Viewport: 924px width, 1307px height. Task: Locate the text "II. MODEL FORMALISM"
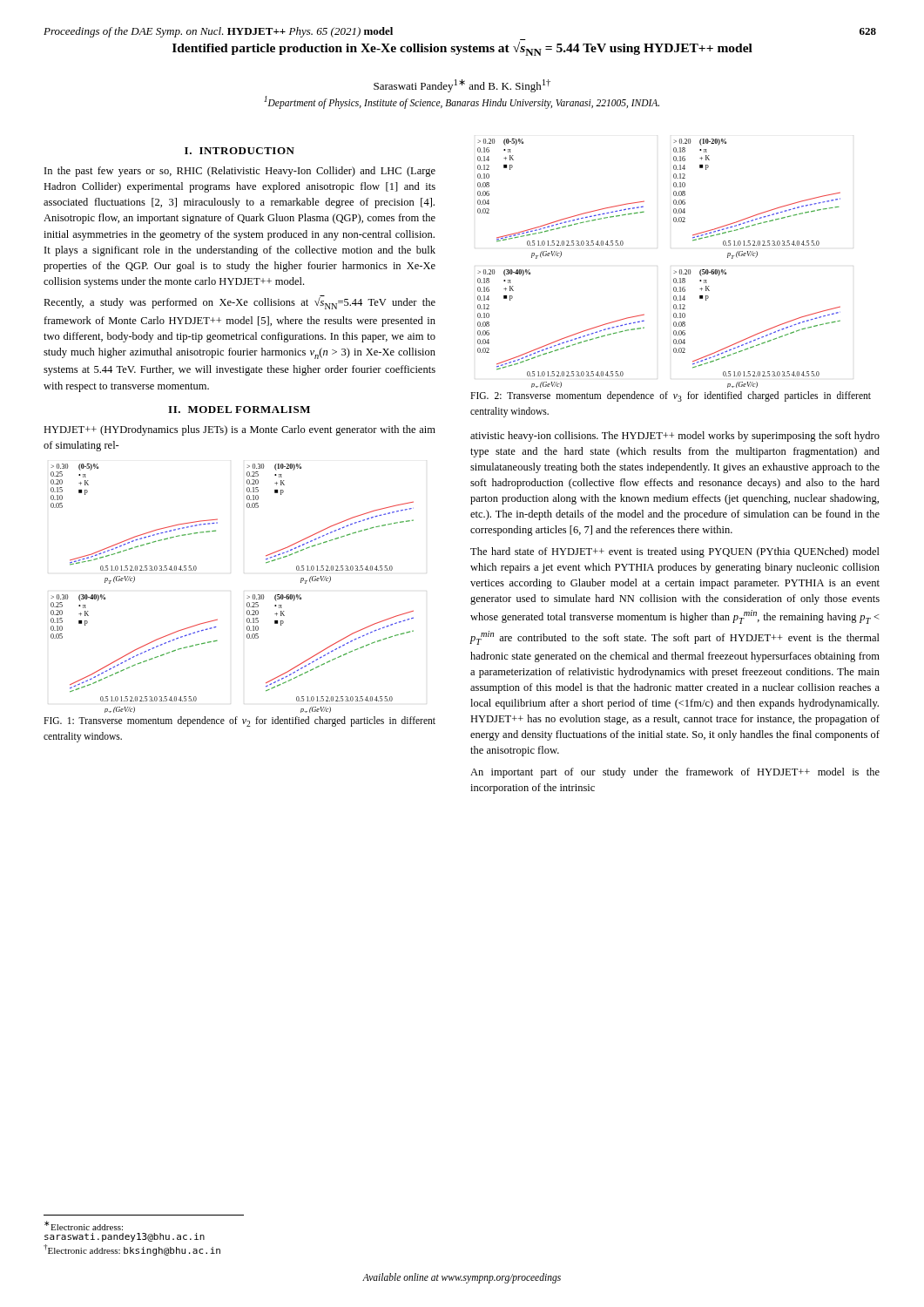[x=240, y=409]
